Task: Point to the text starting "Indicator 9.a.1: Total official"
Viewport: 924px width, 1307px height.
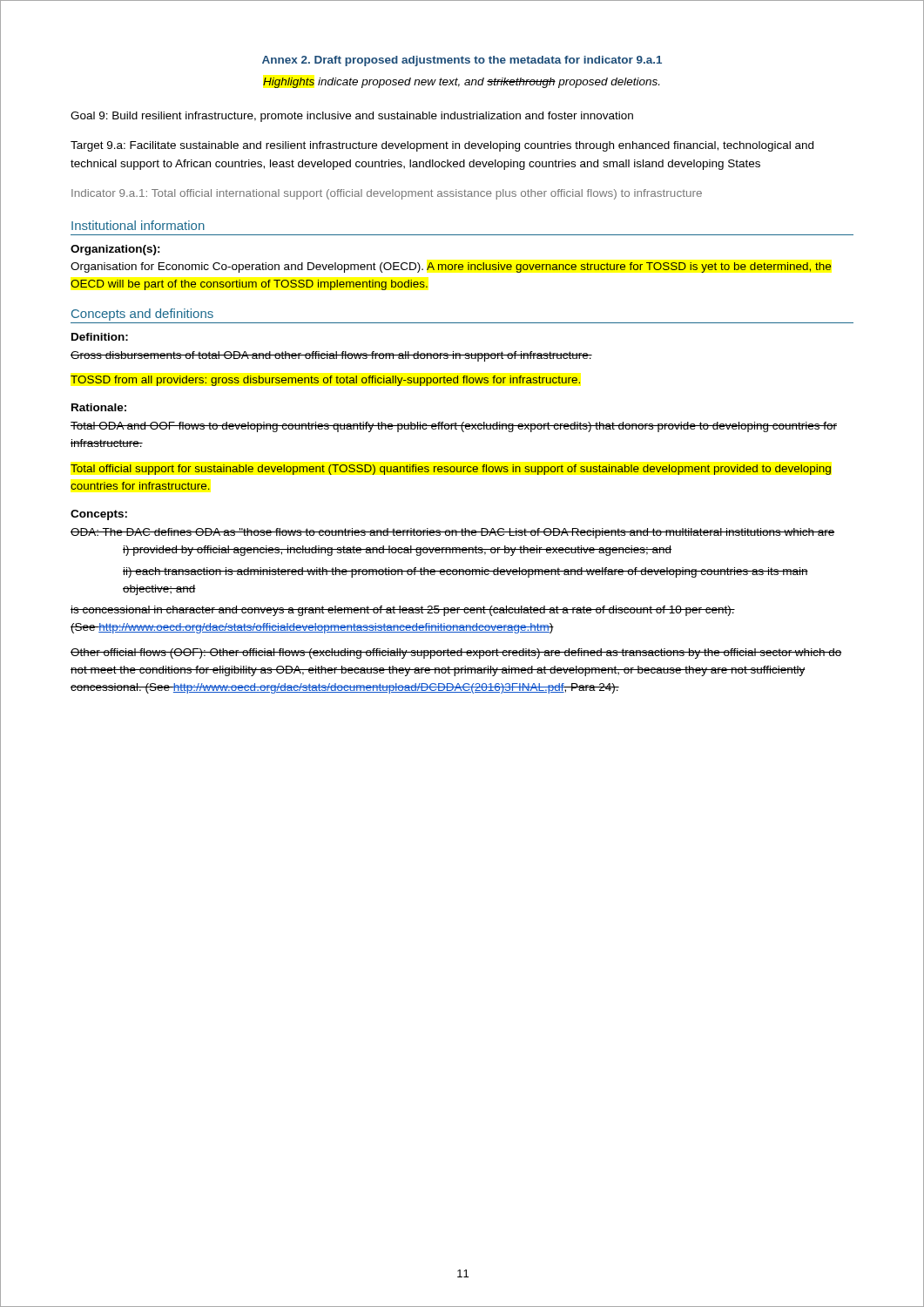Action: [386, 193]
